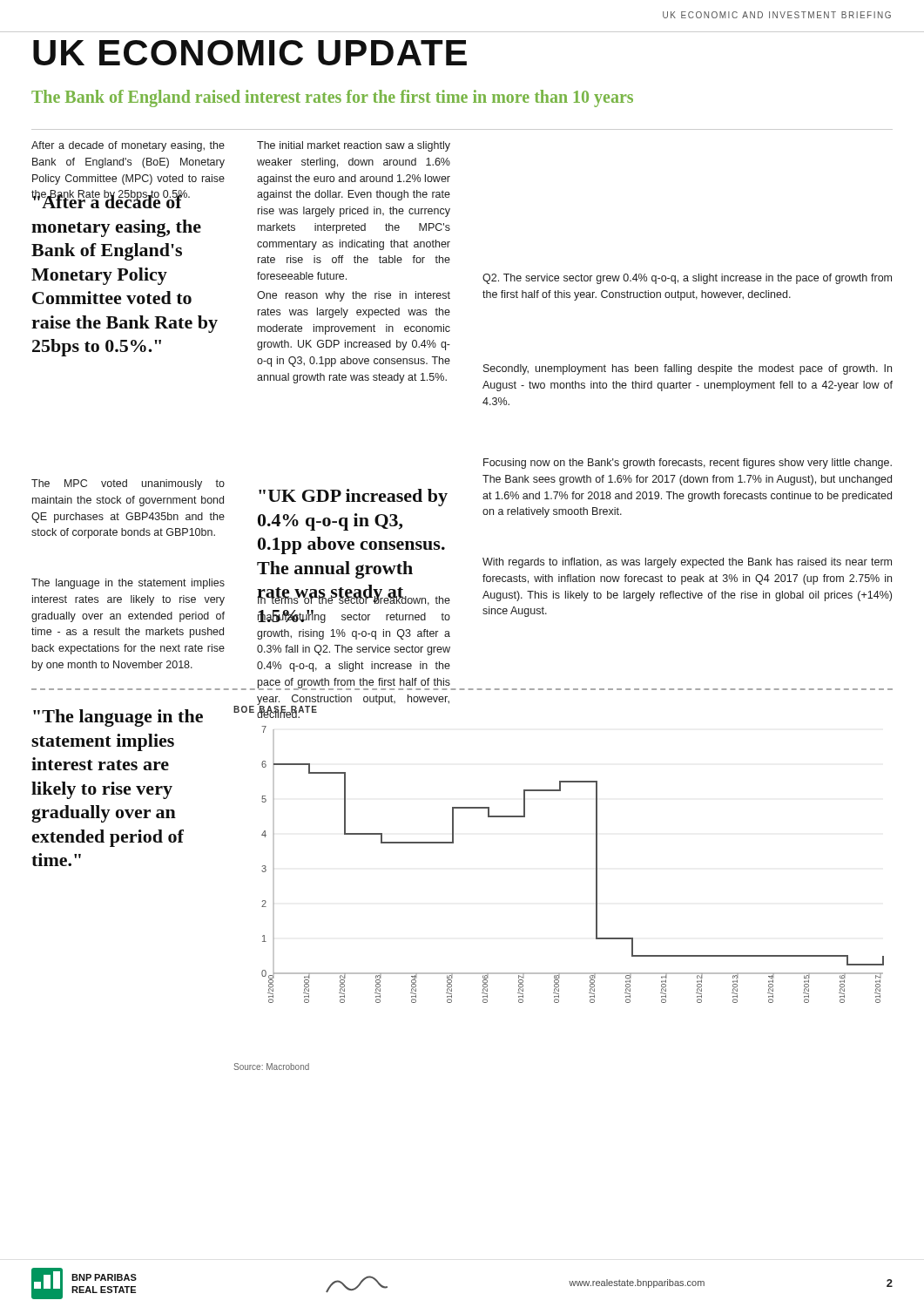Locate the block of text that opens with "Focusing now on"

[688, 487]
